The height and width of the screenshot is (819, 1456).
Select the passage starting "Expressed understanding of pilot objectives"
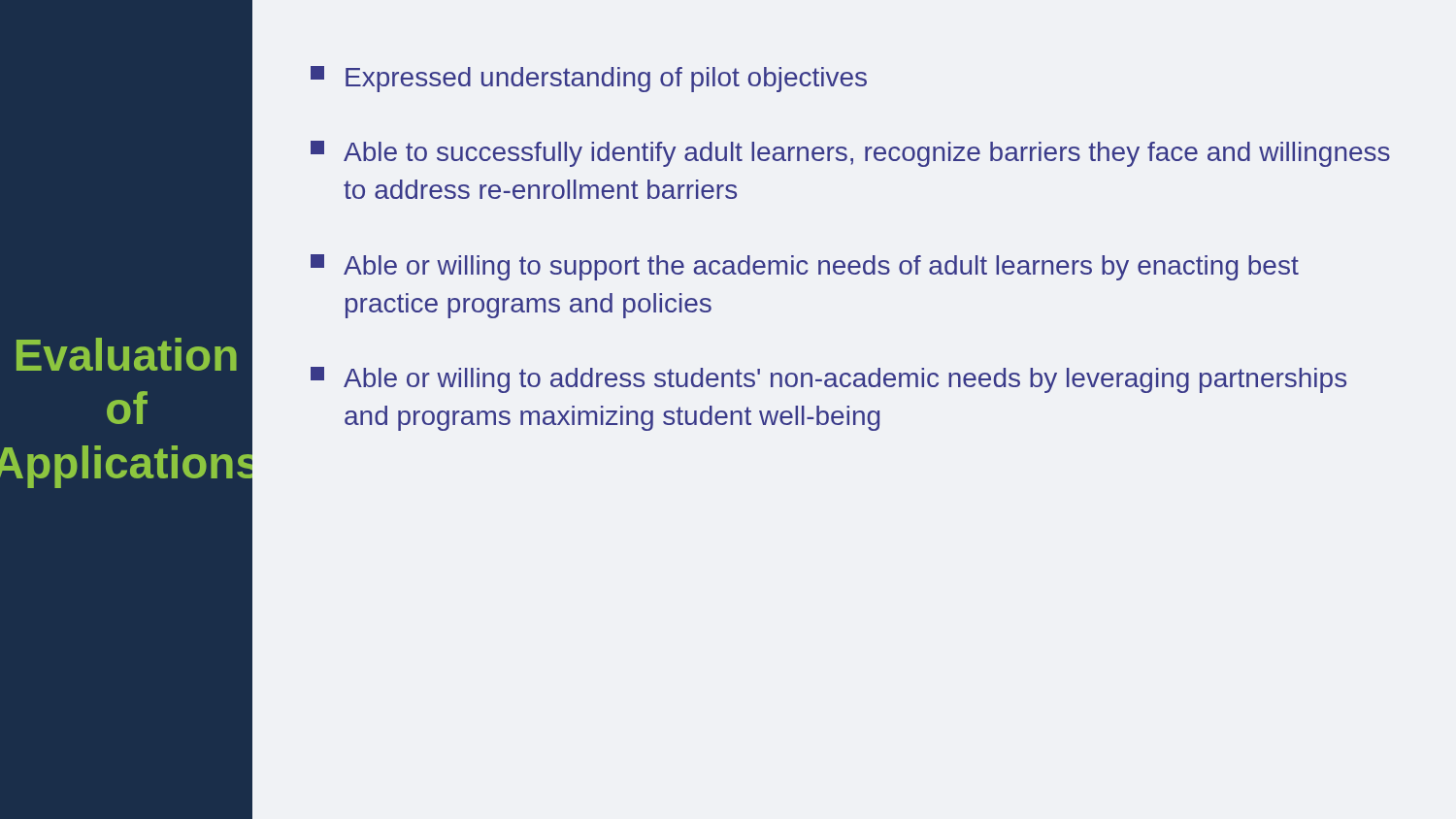click(854, 77)
